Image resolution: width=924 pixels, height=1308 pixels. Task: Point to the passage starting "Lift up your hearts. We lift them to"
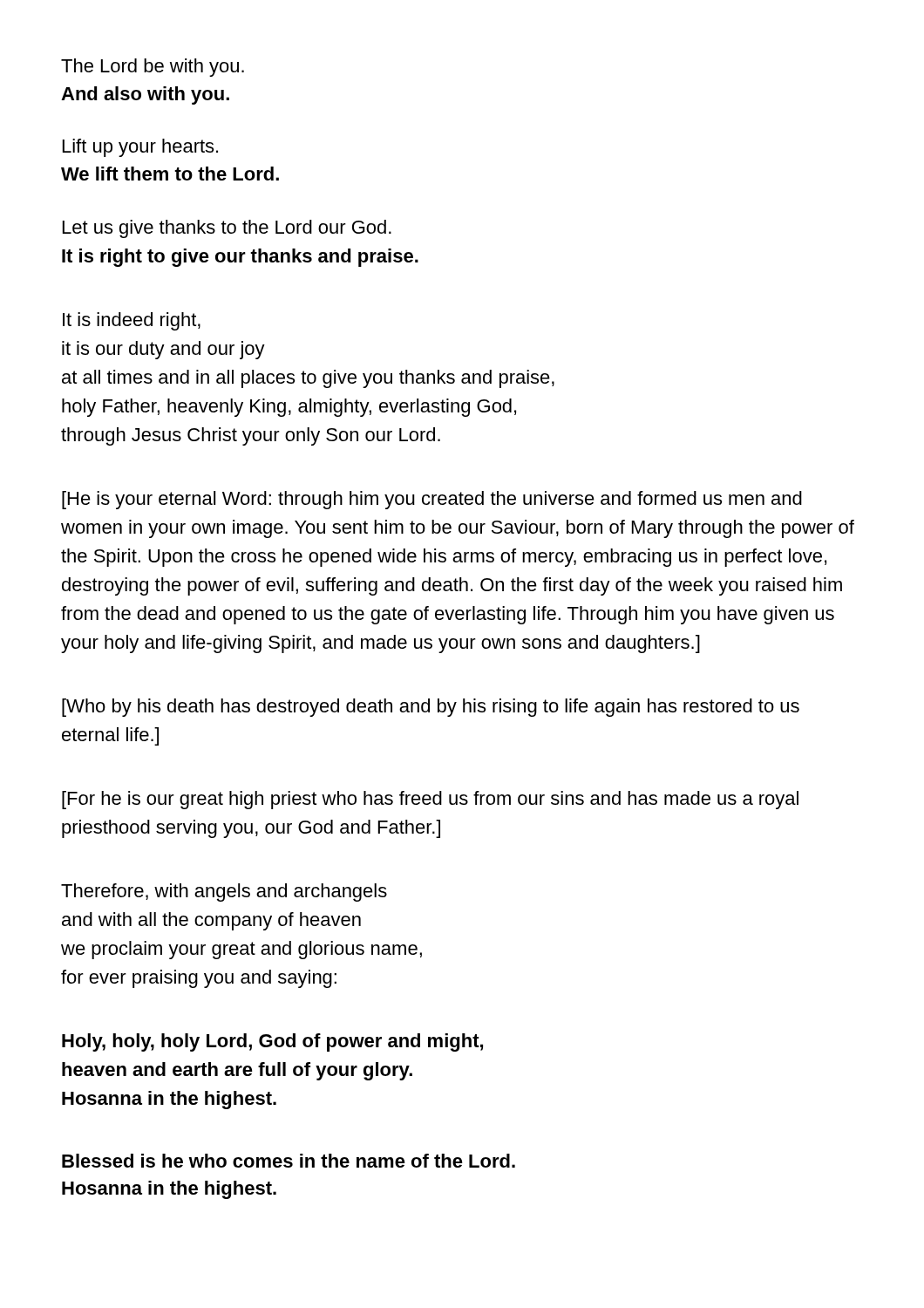point(171,160)
